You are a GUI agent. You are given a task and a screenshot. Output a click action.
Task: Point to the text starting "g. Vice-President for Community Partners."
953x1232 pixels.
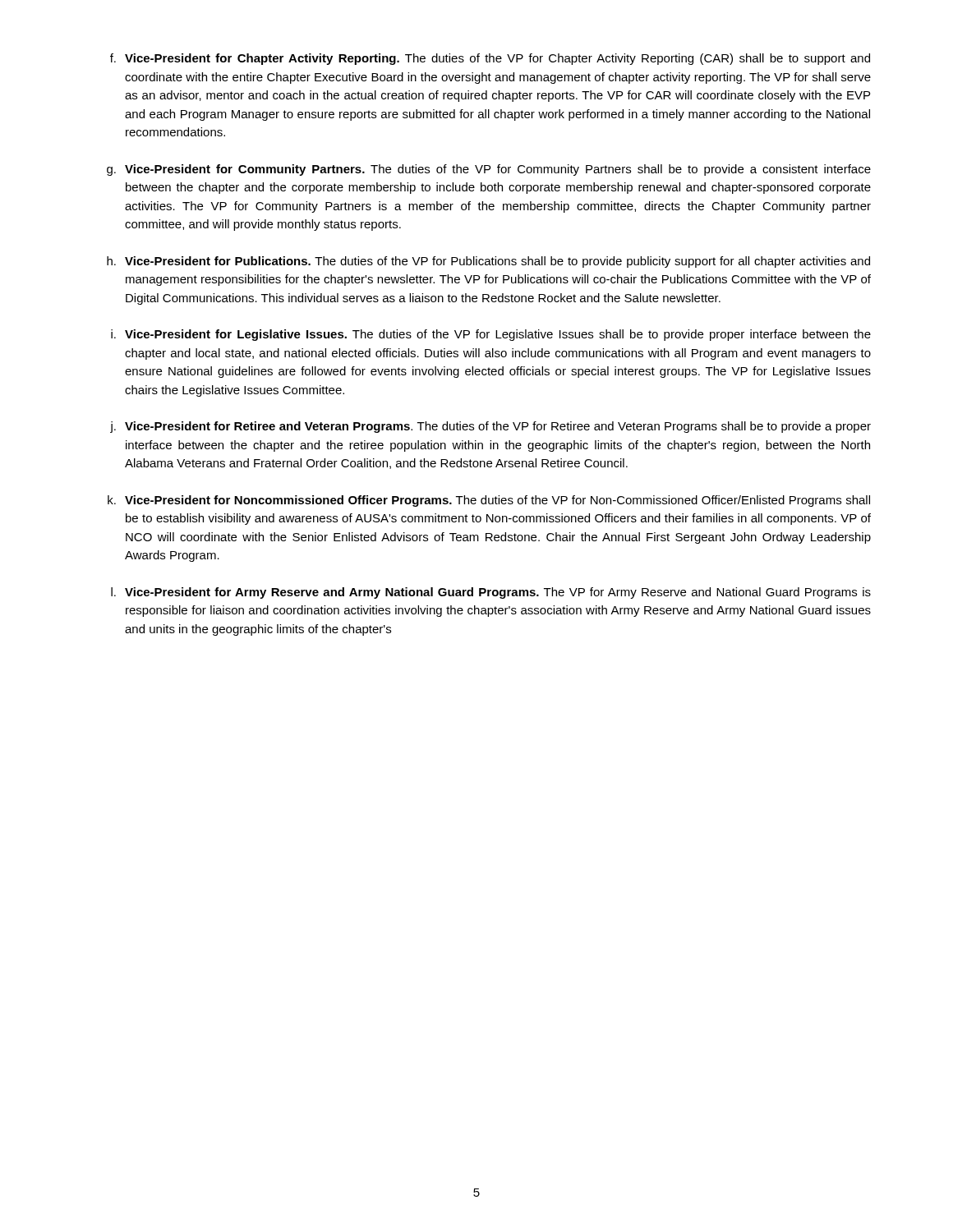476,197
